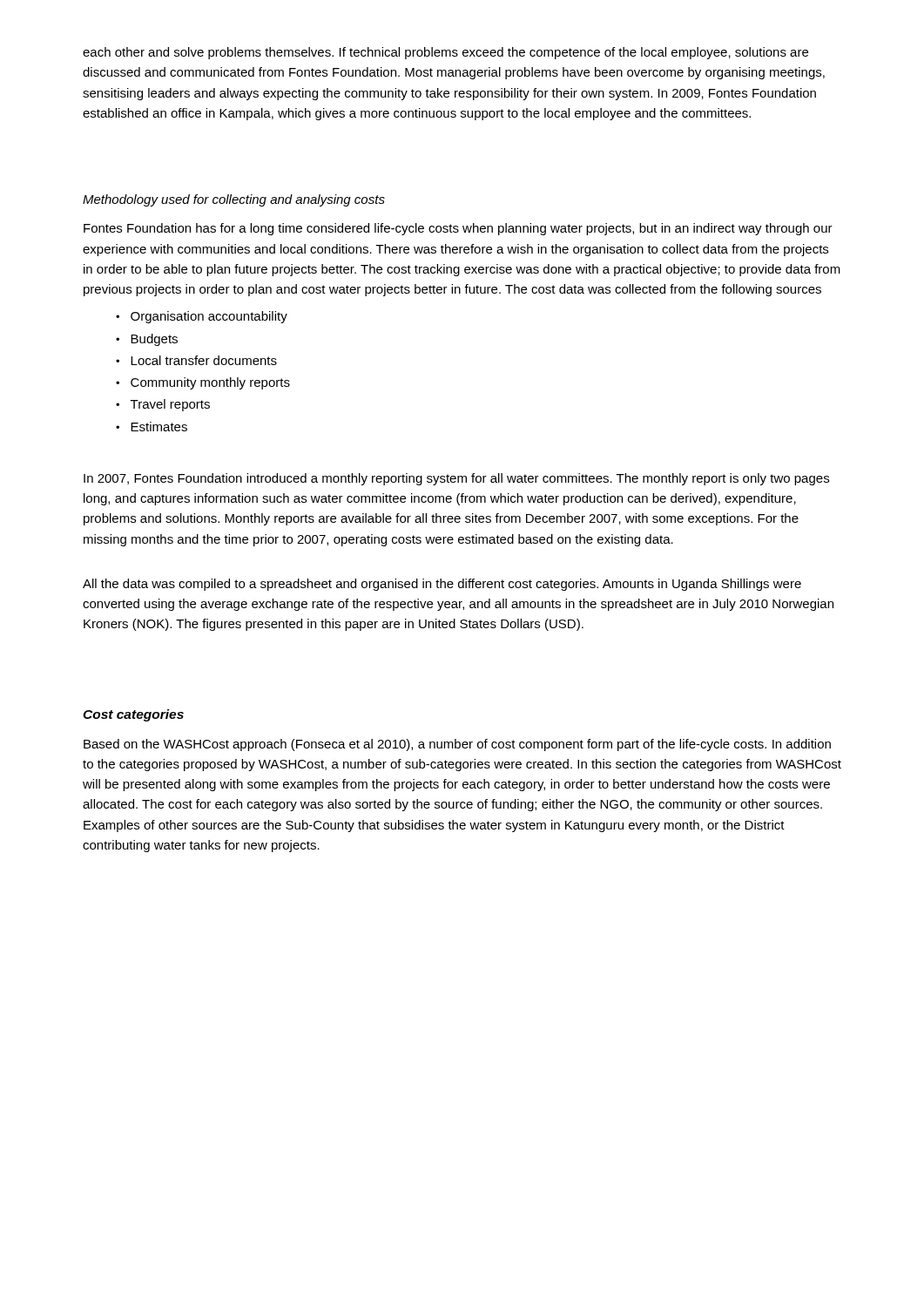Locate the block of text that opens with "In 2007, Fontes Foundation introduced"
924x1307 pixels.
click(x=456, y=508)
